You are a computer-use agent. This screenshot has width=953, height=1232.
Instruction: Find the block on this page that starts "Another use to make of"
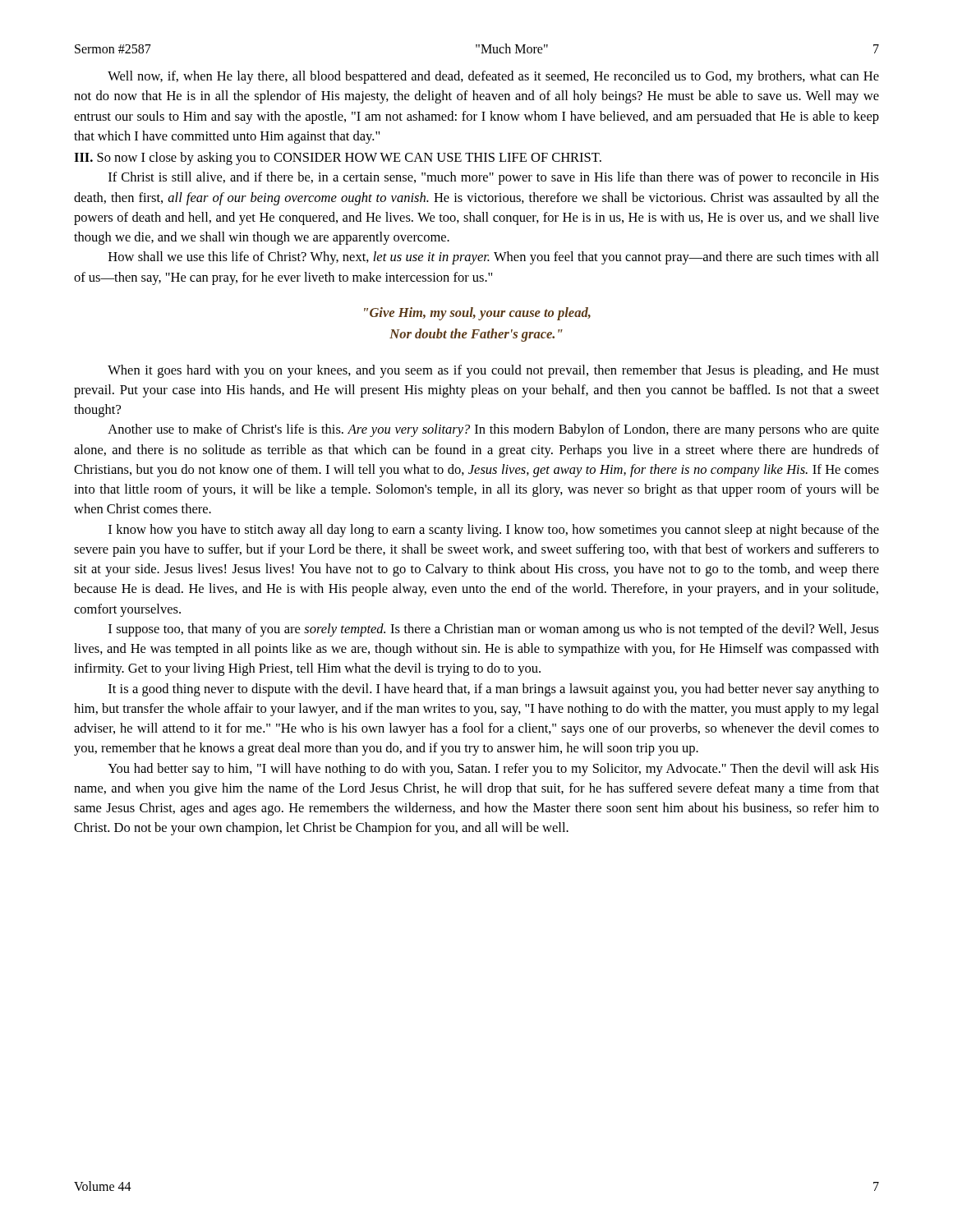(476, 470)
